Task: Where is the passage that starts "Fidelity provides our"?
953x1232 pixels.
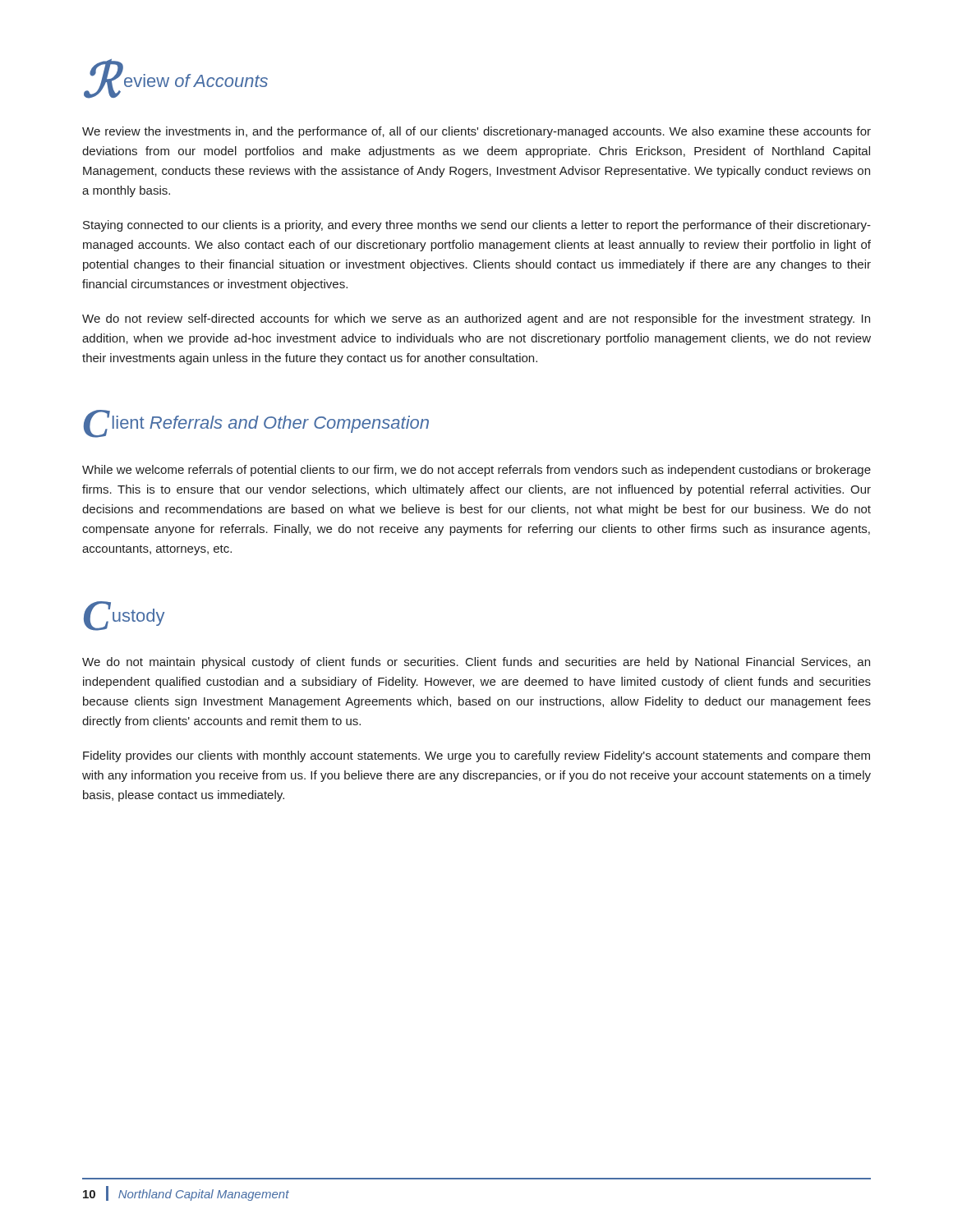Action: [x=476, y=775]
